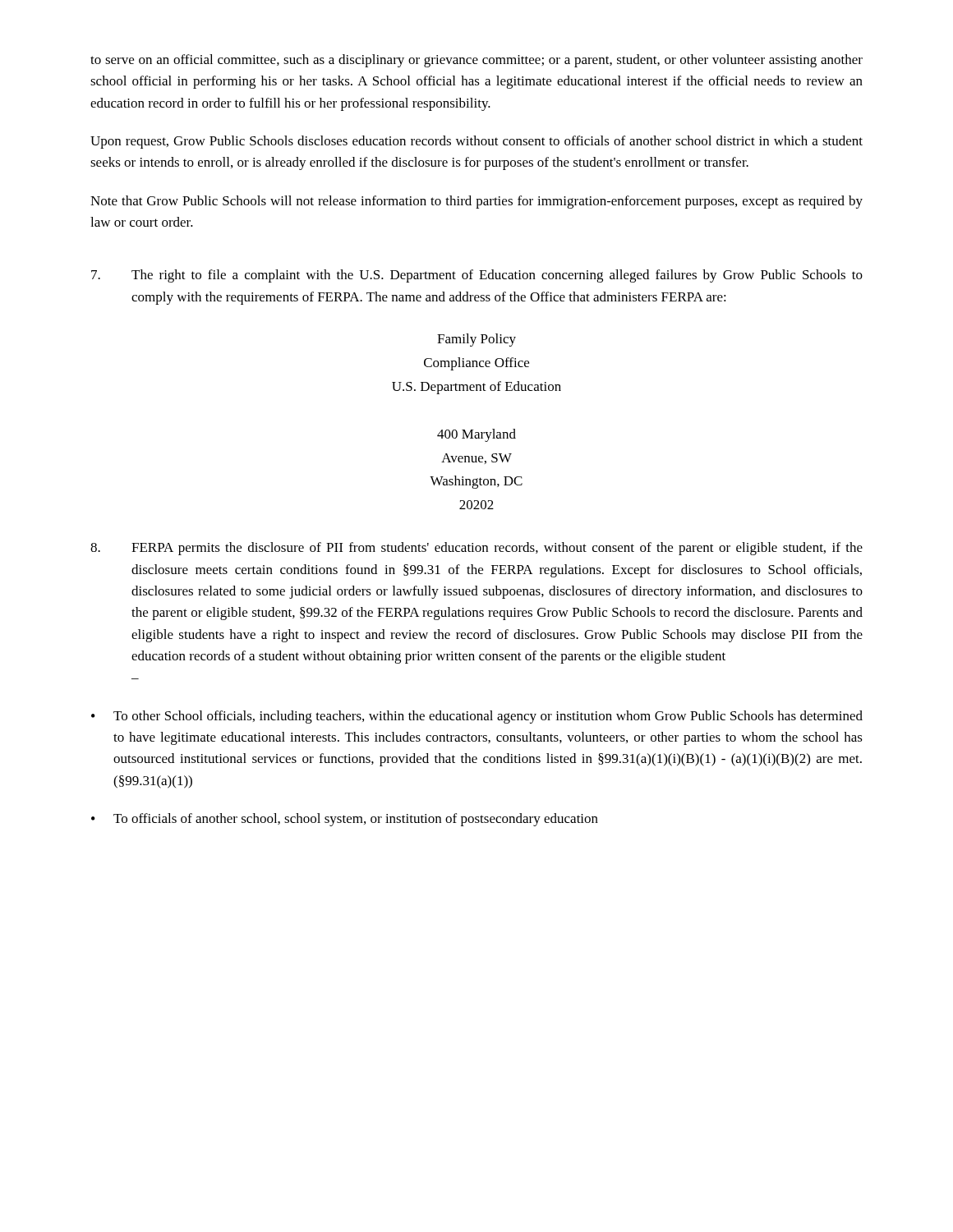
Task: Locate the passage starting "8. FERPA permits"
Action: click(476, 613)
